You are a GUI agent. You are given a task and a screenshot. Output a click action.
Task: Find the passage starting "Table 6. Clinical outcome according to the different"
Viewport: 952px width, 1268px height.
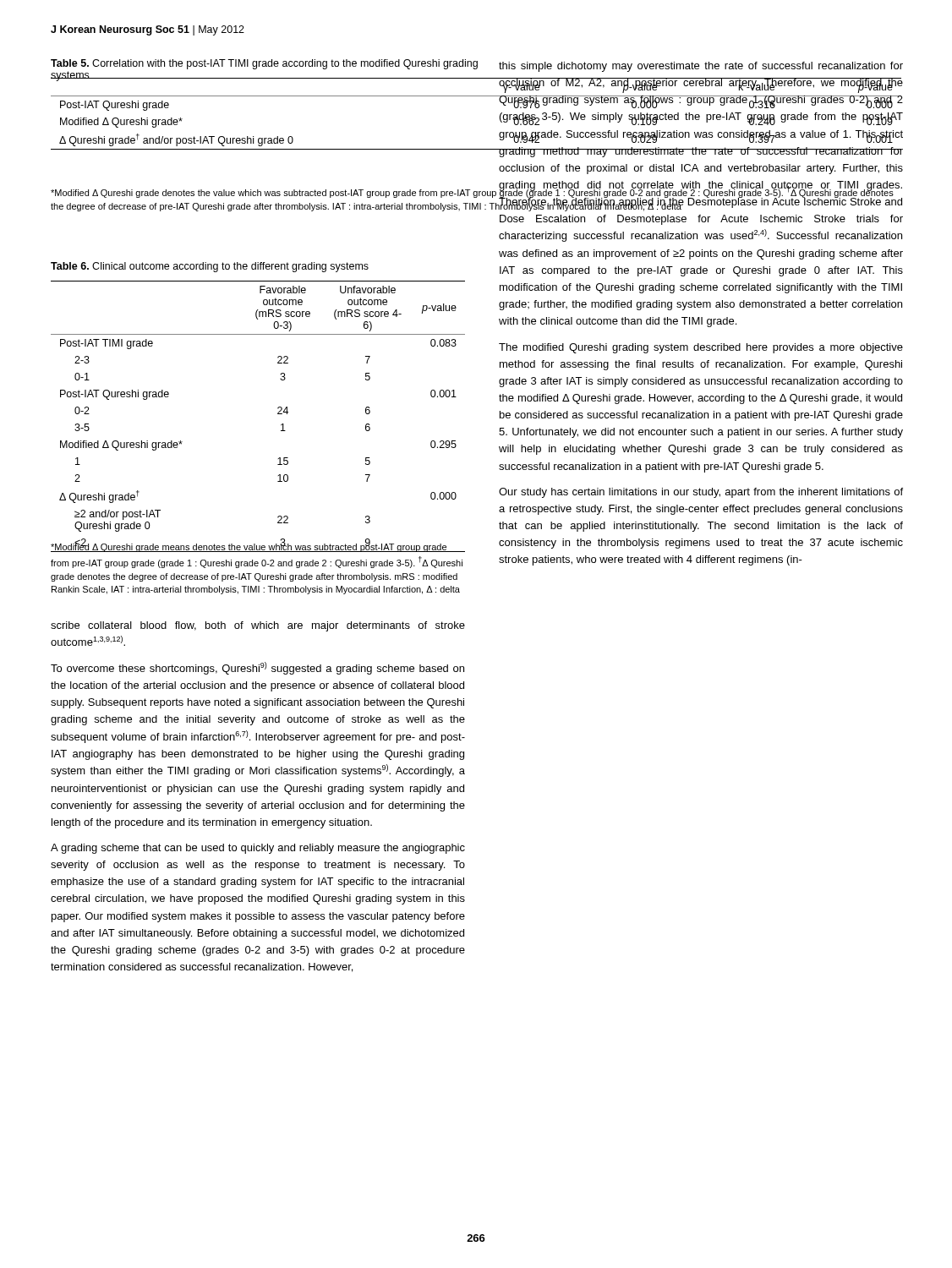(210, 266)
